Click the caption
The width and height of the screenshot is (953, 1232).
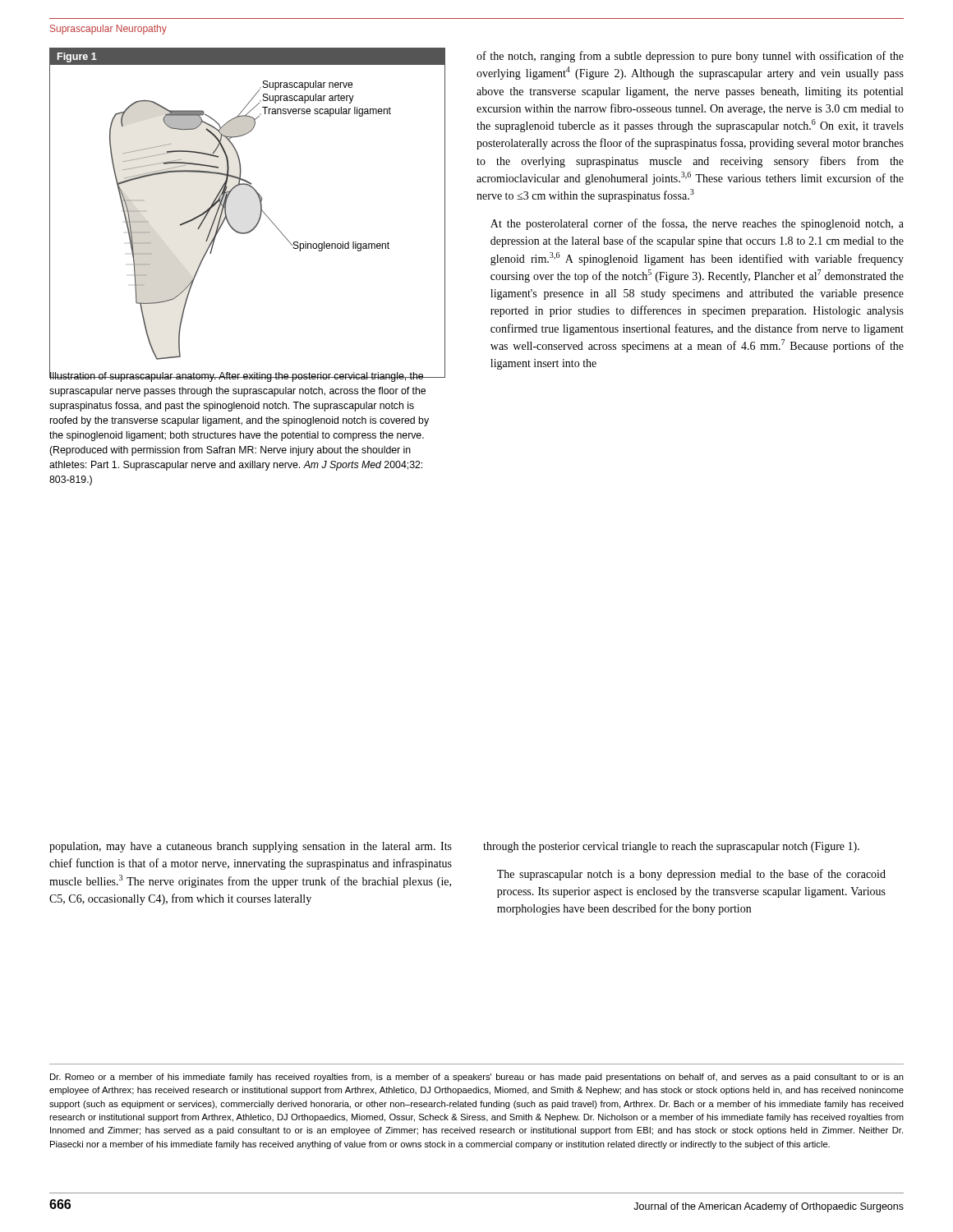point(239,428)
